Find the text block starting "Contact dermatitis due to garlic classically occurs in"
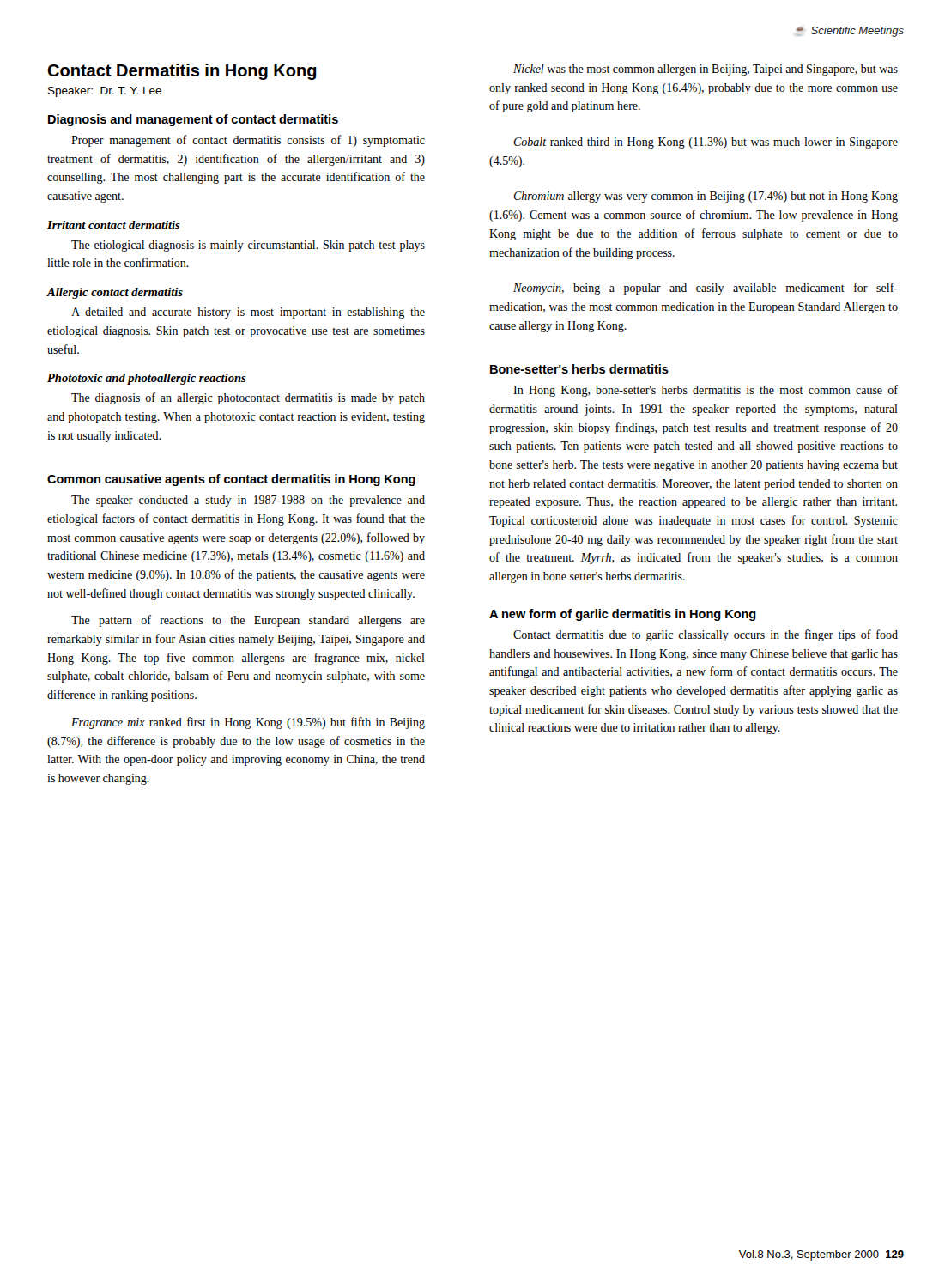945x1288 pixels. tap(693, 681)
